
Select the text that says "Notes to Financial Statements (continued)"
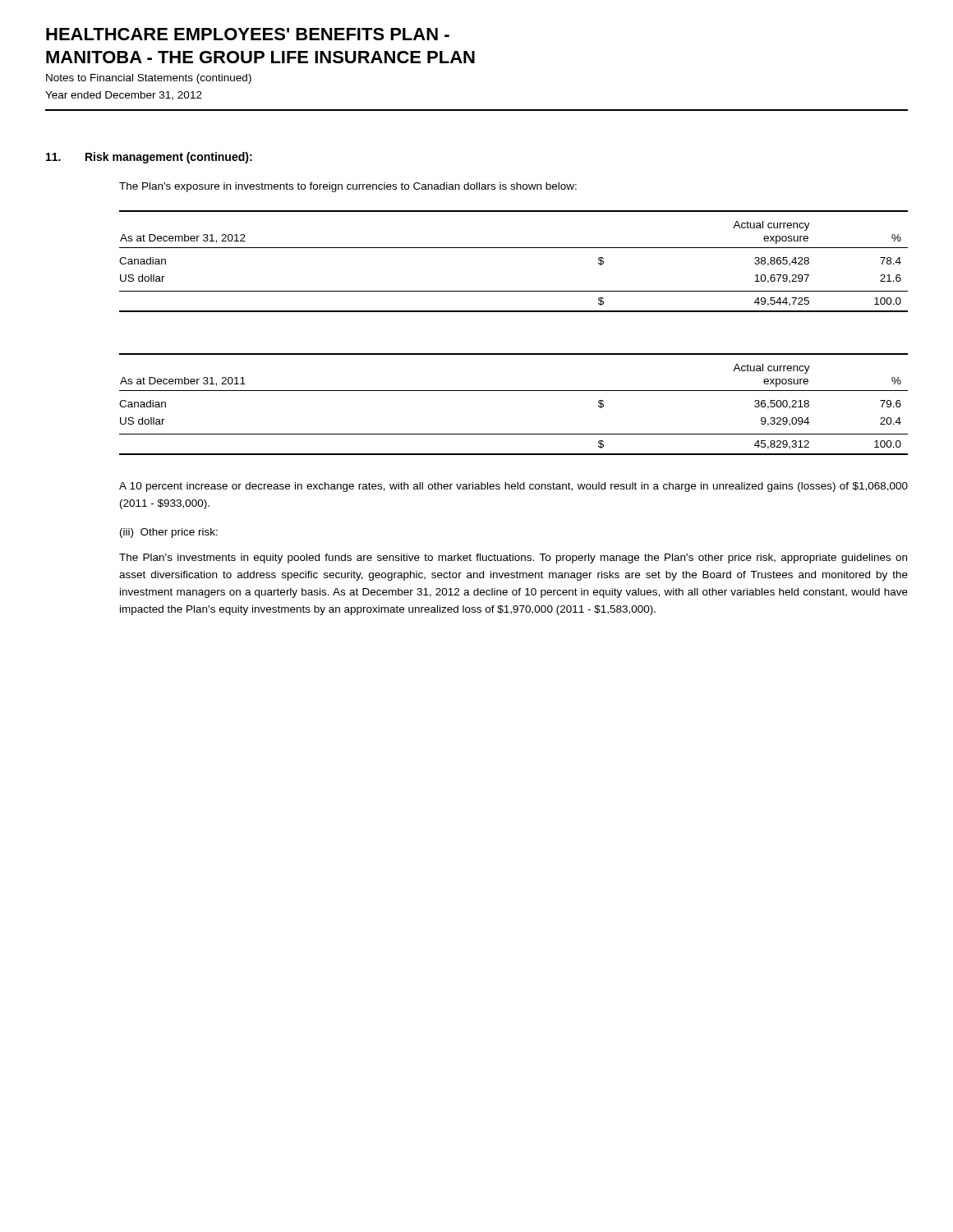(149, 79)
